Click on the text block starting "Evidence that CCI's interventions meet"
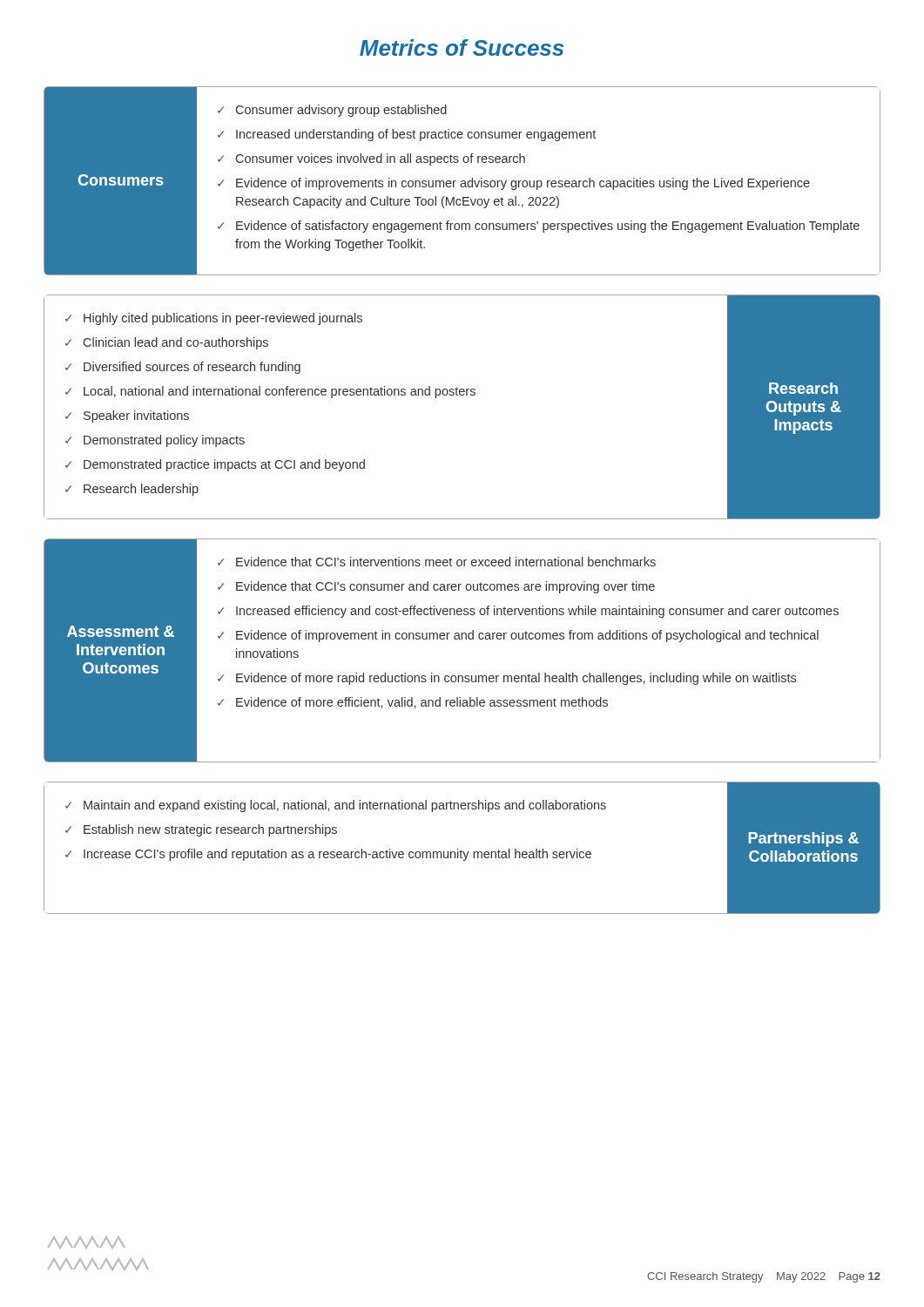The height and width of the screenshot is (1307, 924). pyautogui.click(x=446, y=562)
